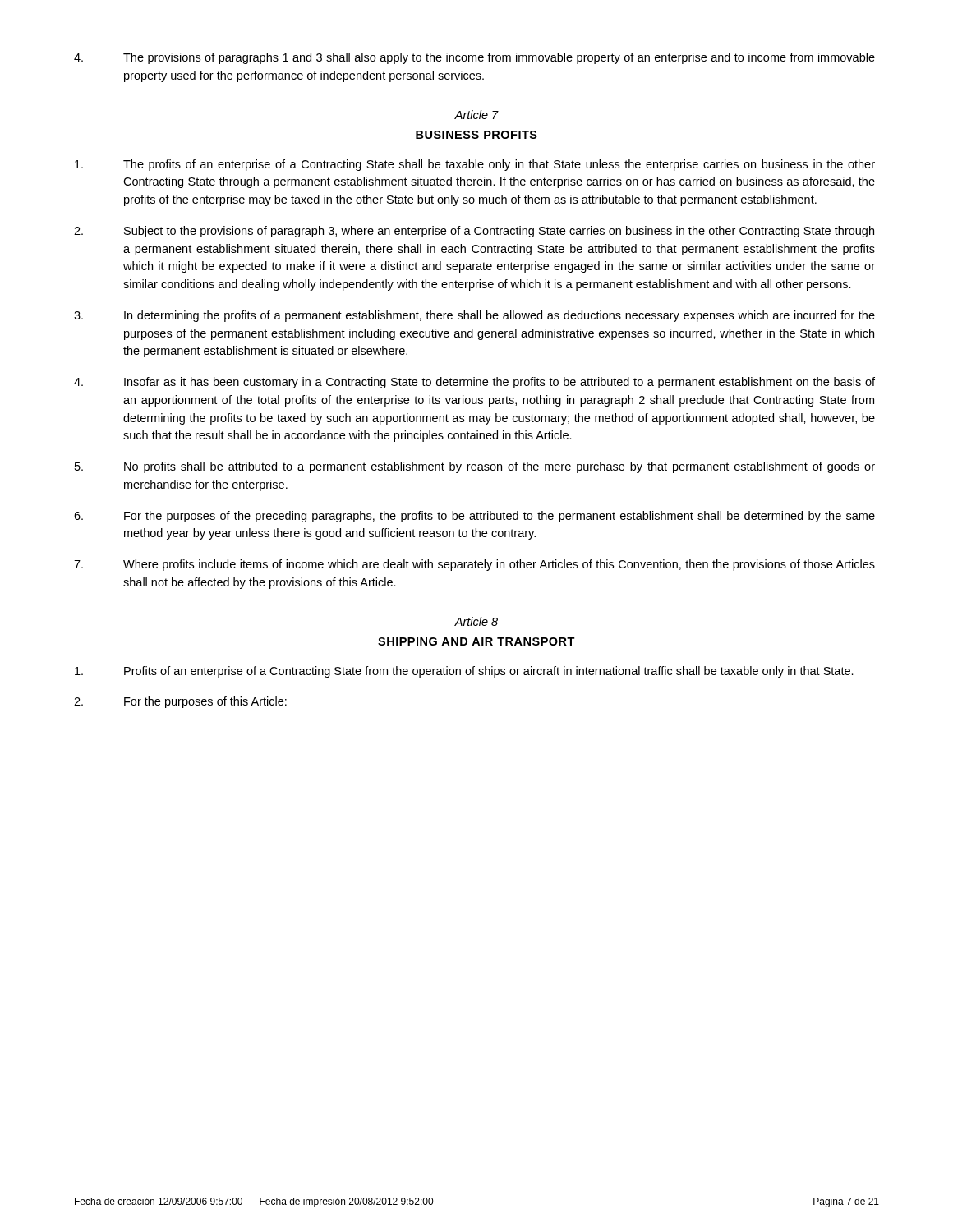953x1232 pixels.
Task: Locate the text block that says "In determining the profits of a"
Action: 474,334
